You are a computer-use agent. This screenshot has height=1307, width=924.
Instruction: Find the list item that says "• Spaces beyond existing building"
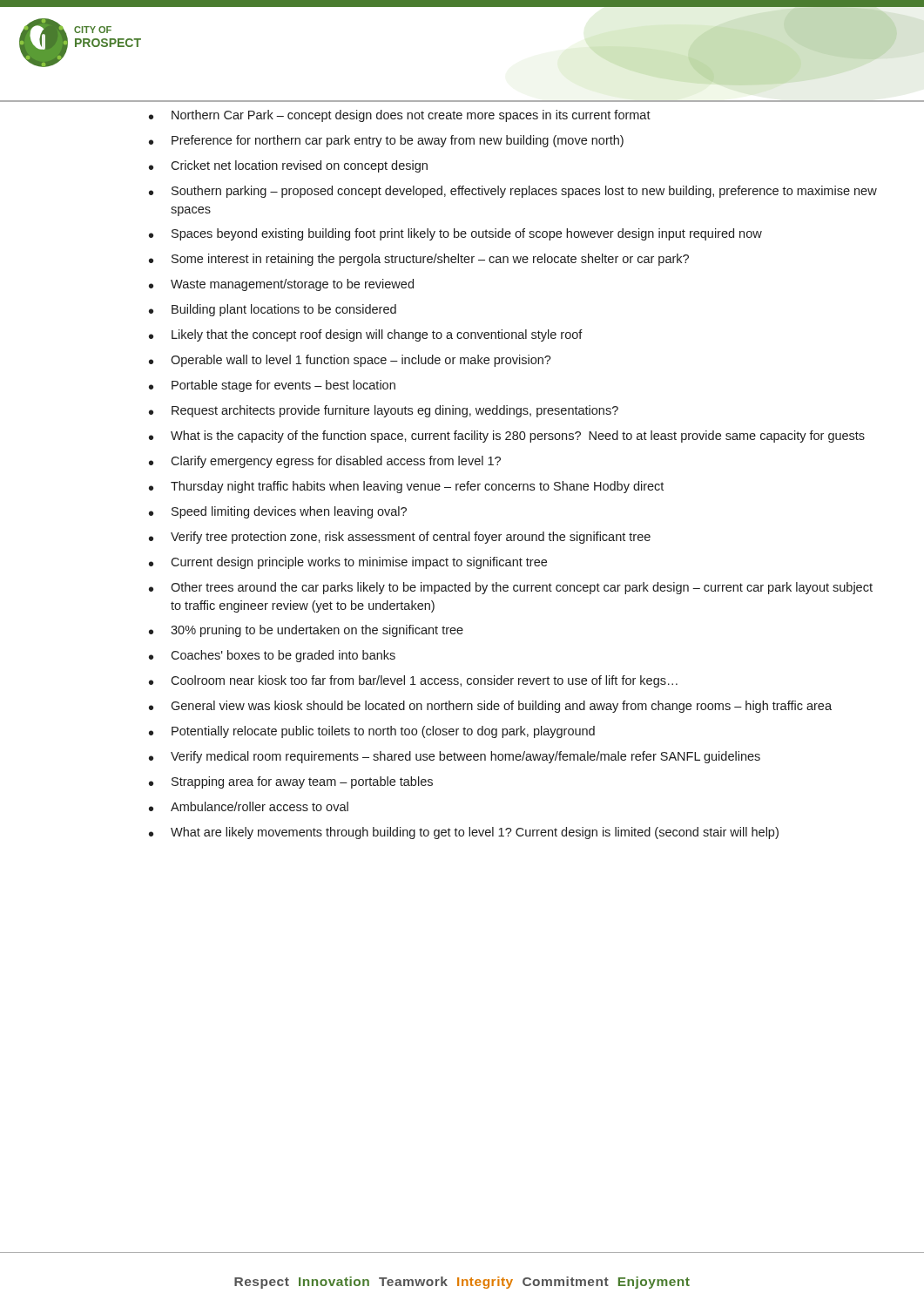(514, 234)
